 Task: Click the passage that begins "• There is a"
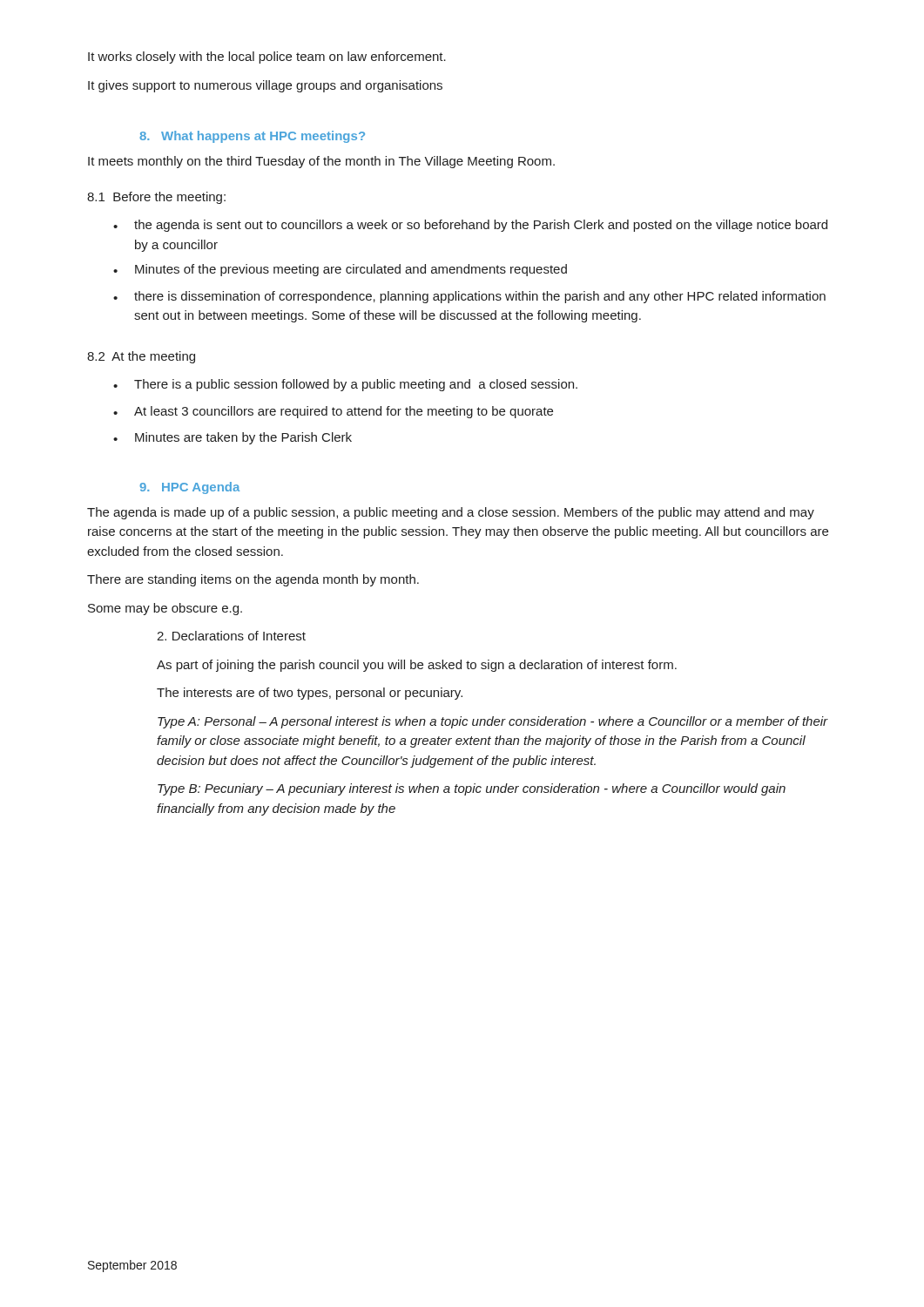[475, 385]
